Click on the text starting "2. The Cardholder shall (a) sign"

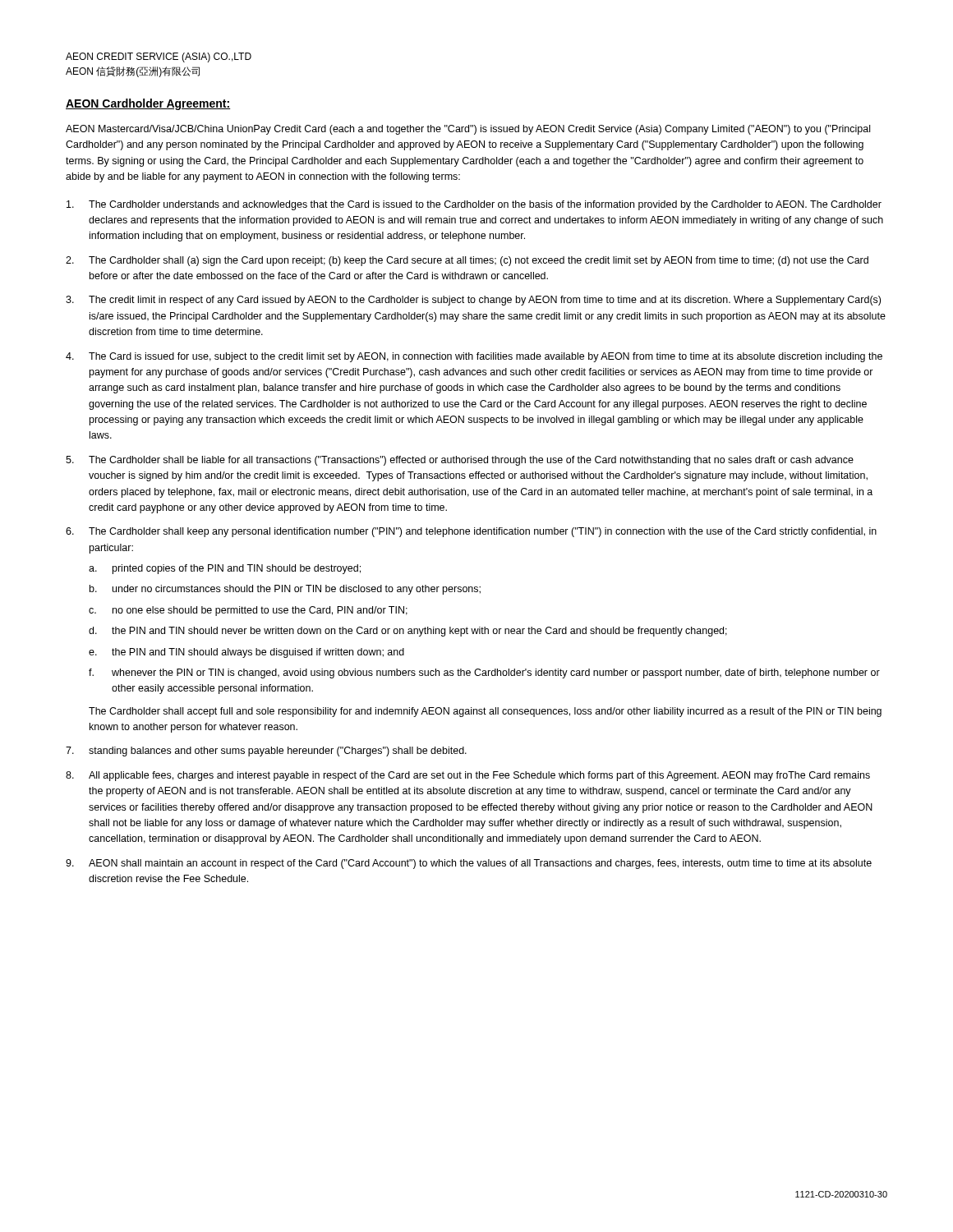[476, 269]
